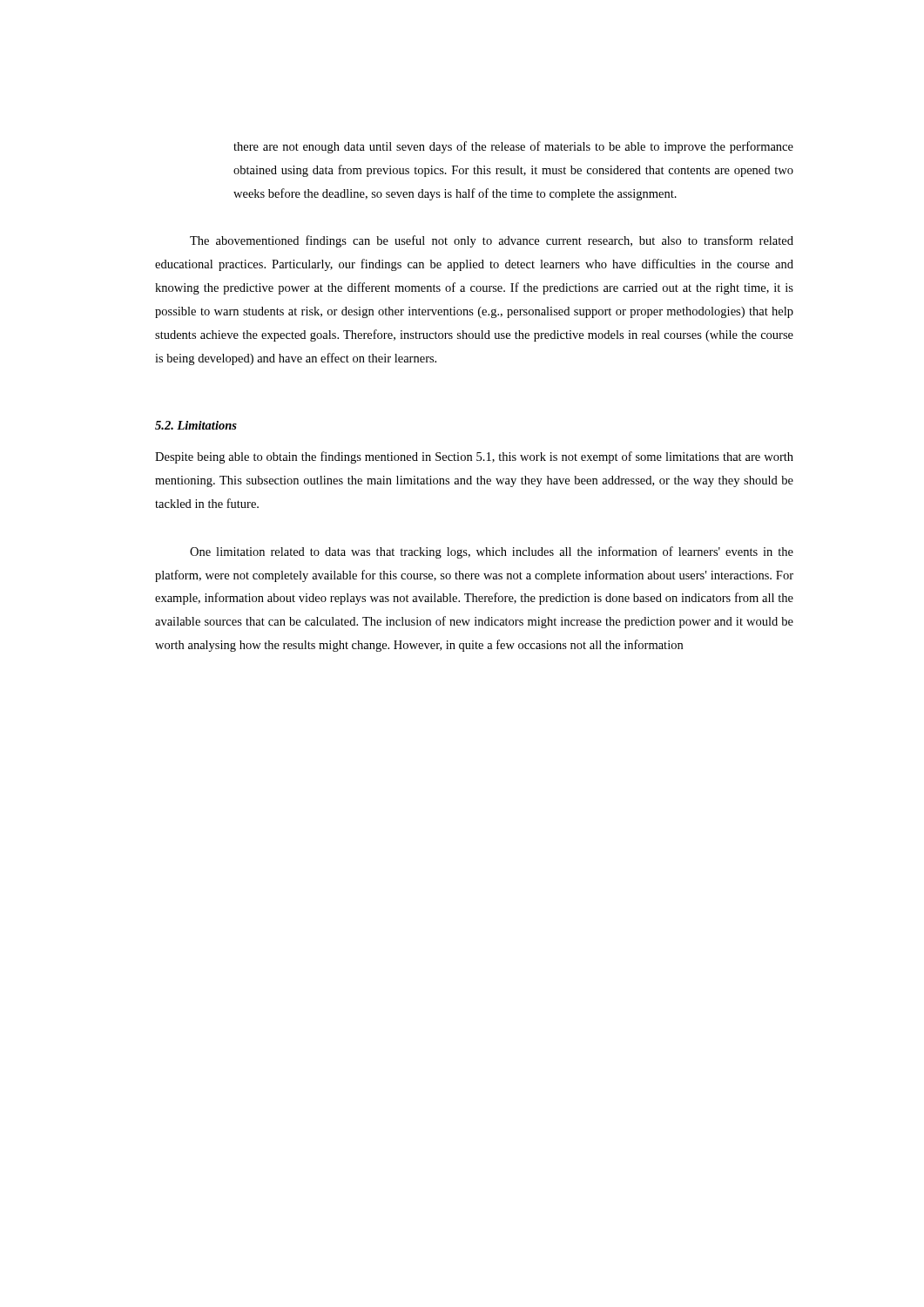Find the list item that says "there are not enough"
This screenshot has width=924, height=1307.
tap(513, 170)
